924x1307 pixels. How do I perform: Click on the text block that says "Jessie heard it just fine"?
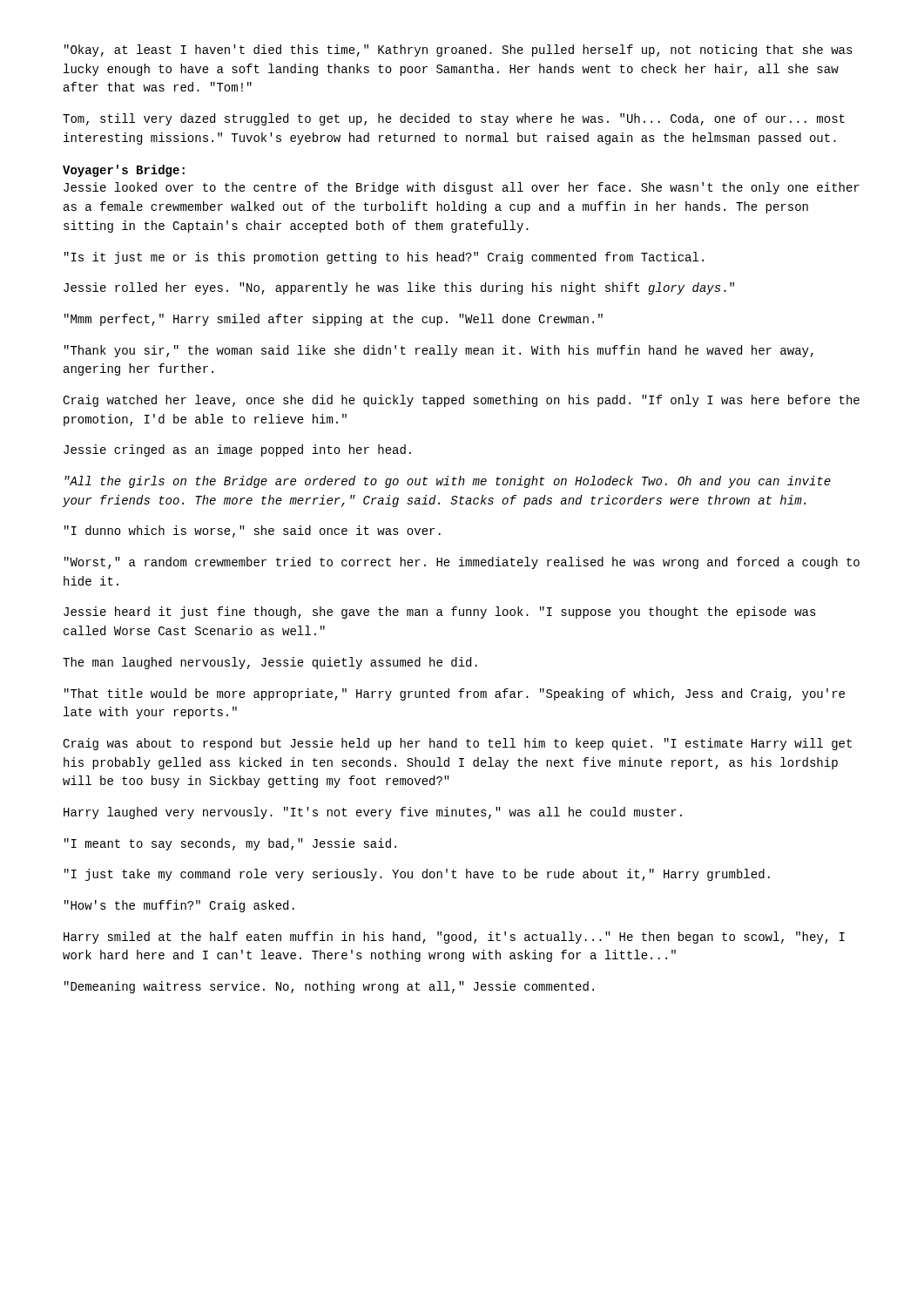(x=440, y=622)
